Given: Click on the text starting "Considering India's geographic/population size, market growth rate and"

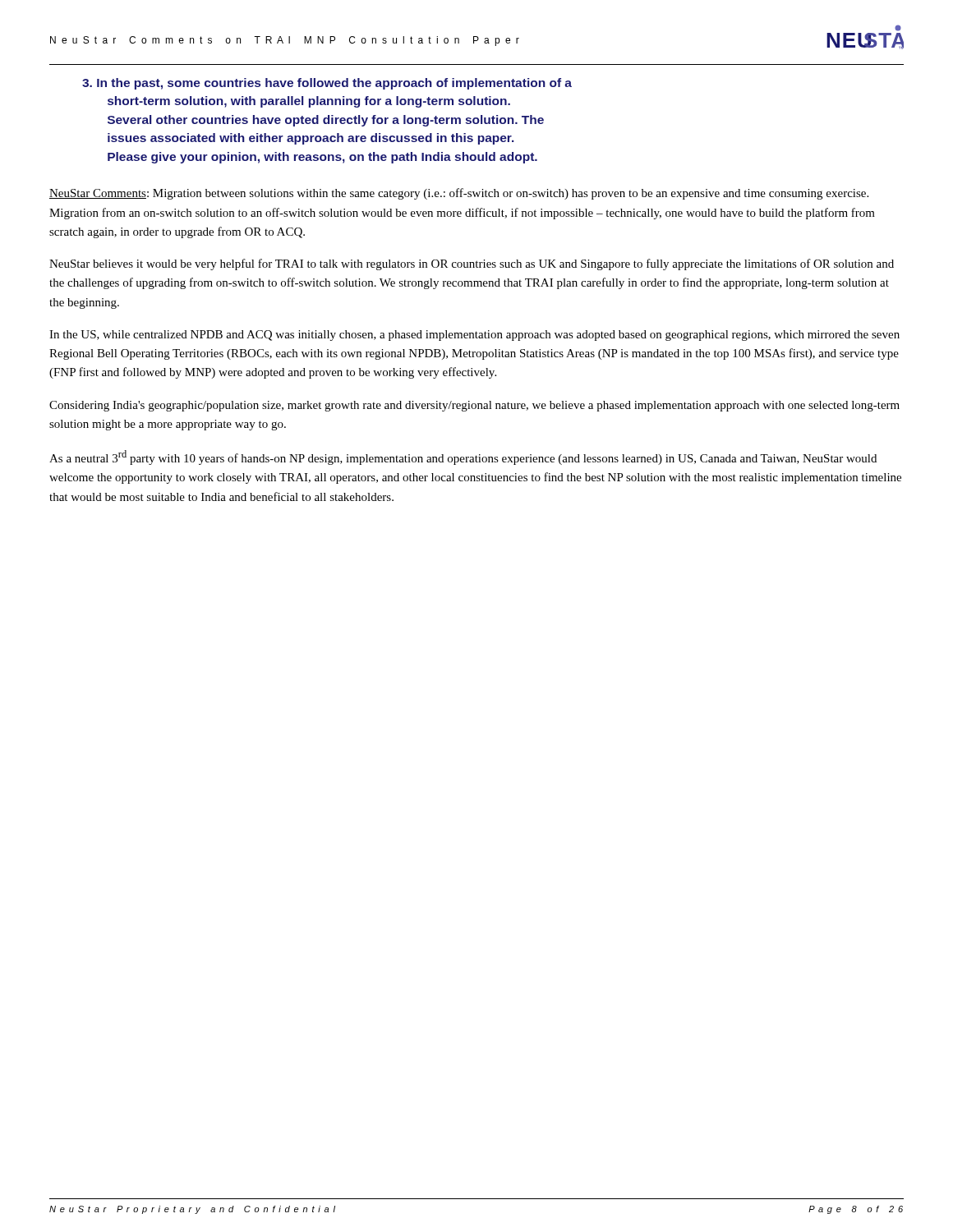Looking at the screenshot, I should click(475, 414).
